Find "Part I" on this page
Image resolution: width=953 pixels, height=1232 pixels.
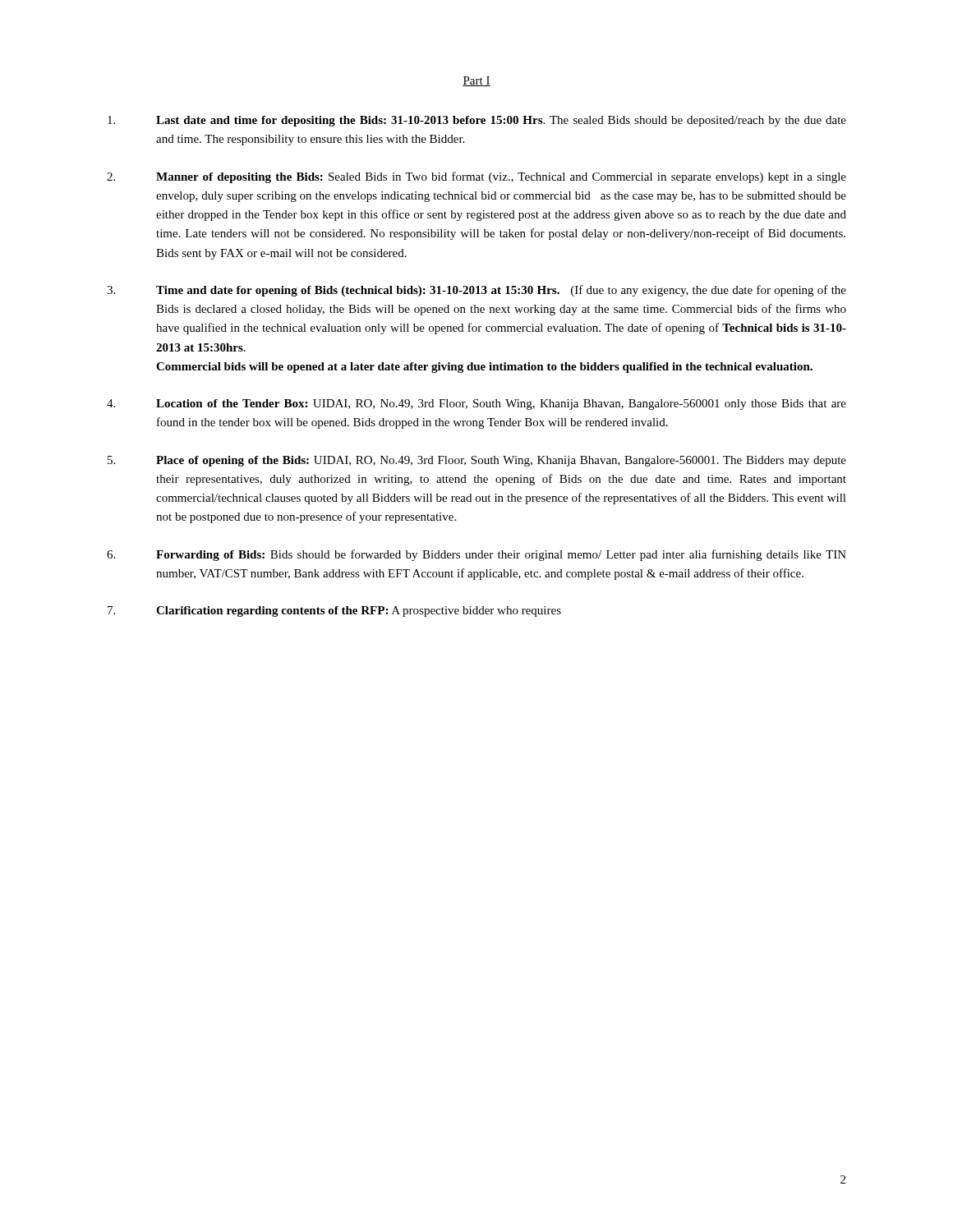476,81
